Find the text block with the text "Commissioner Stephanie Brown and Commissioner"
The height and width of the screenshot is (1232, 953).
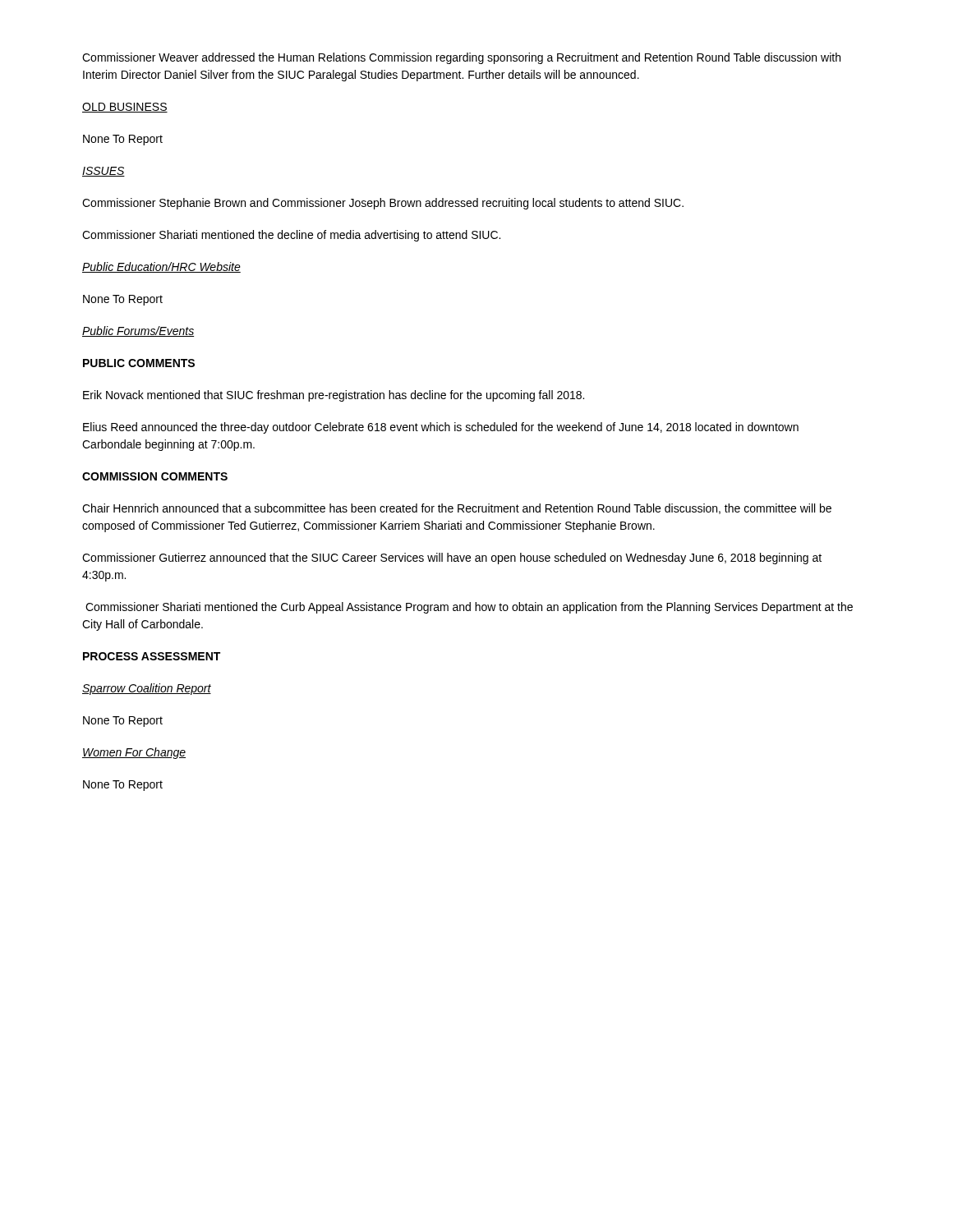coord(383,203)
